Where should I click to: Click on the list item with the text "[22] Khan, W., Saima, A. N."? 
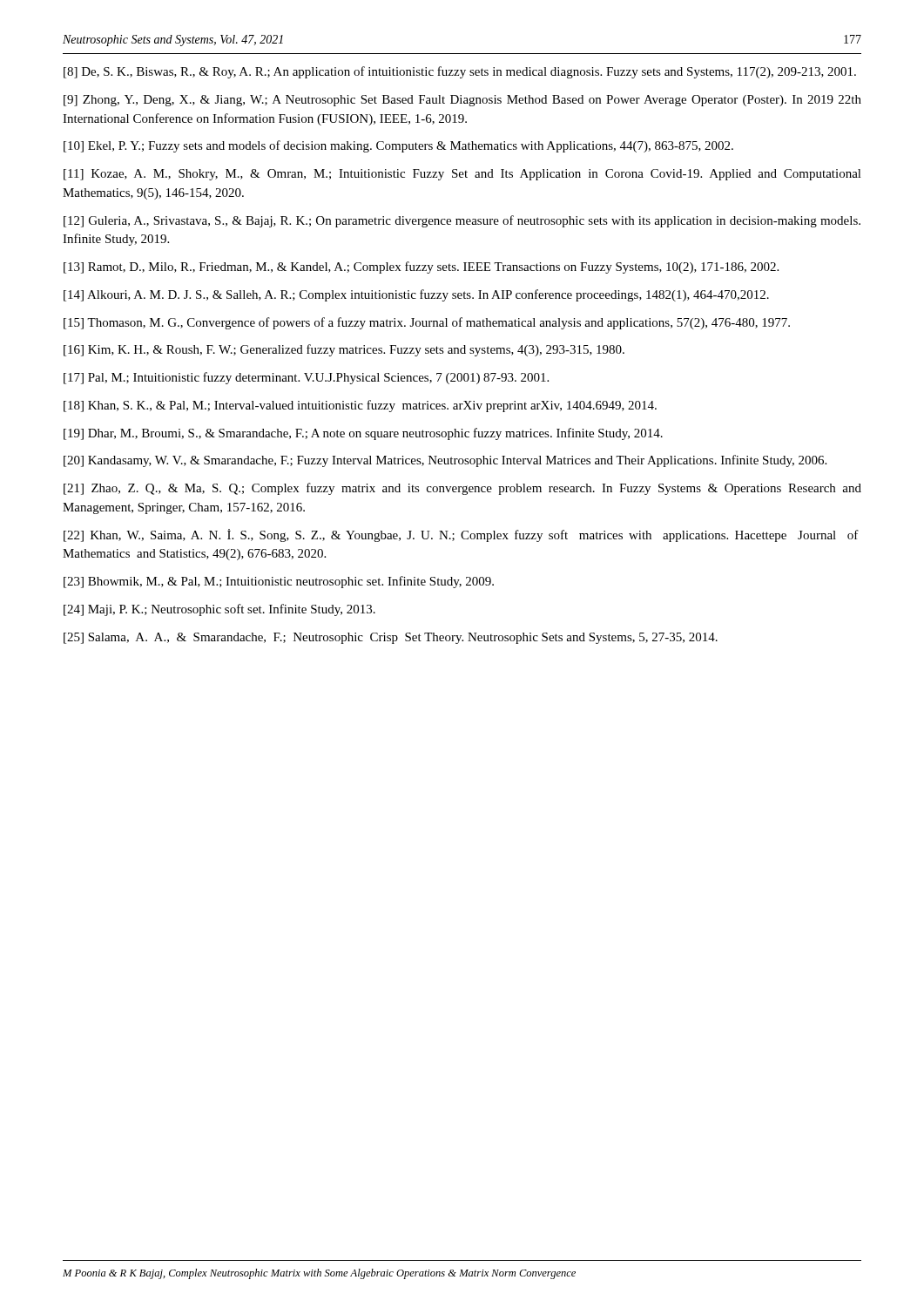tap(462, 544)
